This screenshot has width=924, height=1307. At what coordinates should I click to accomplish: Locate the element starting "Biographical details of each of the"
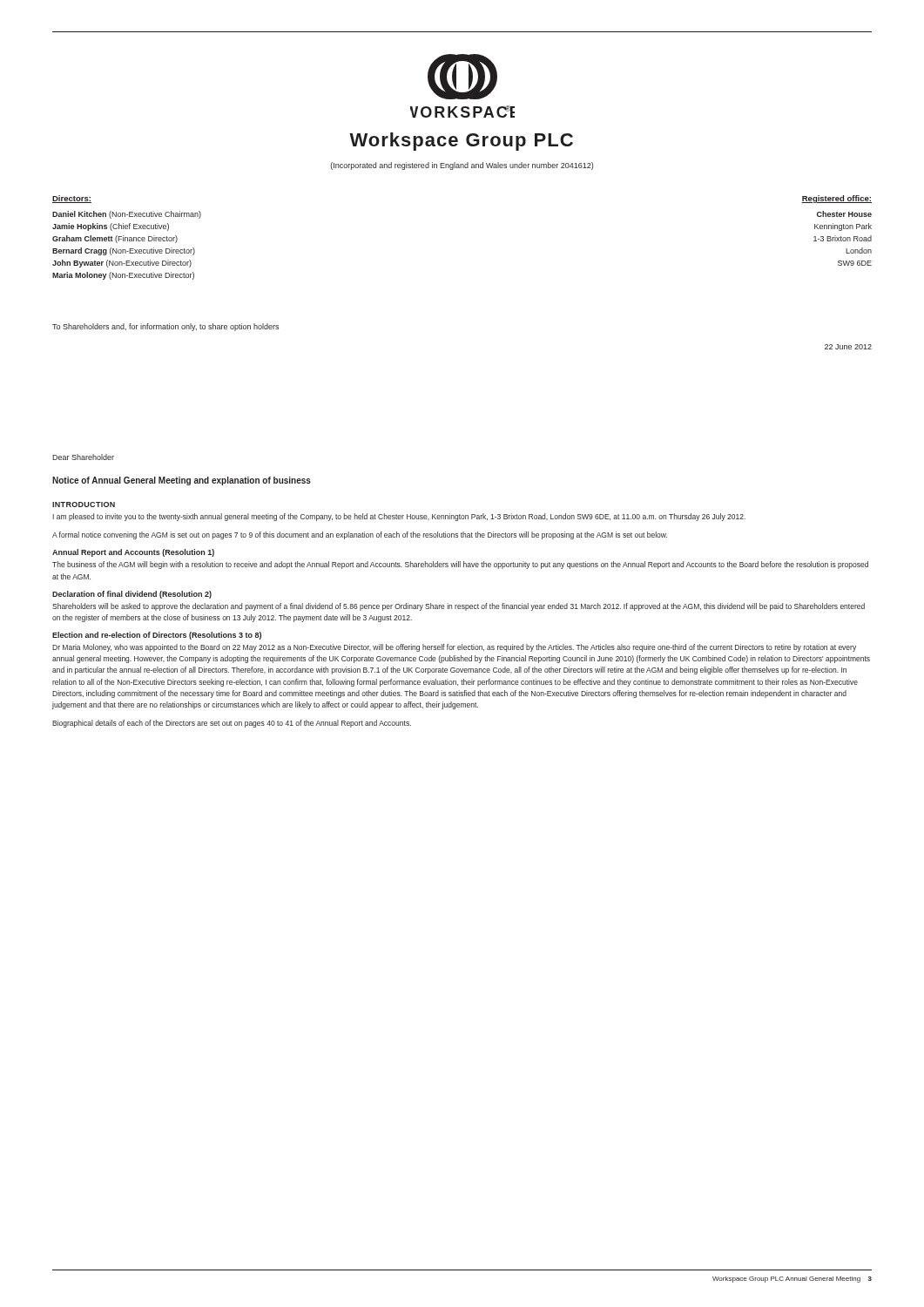tap(232, 723)
